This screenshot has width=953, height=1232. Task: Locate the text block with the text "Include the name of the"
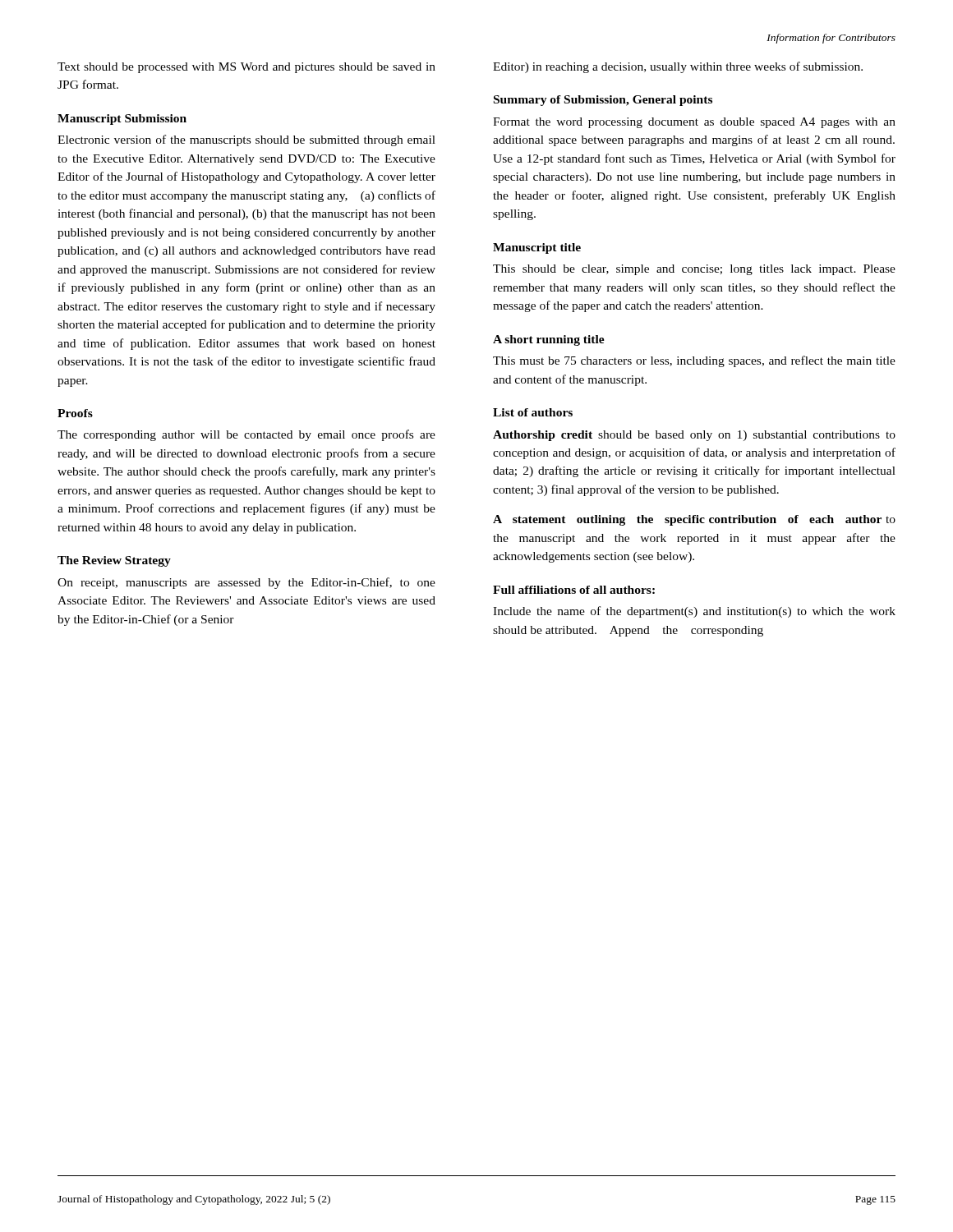pos(694,621)
